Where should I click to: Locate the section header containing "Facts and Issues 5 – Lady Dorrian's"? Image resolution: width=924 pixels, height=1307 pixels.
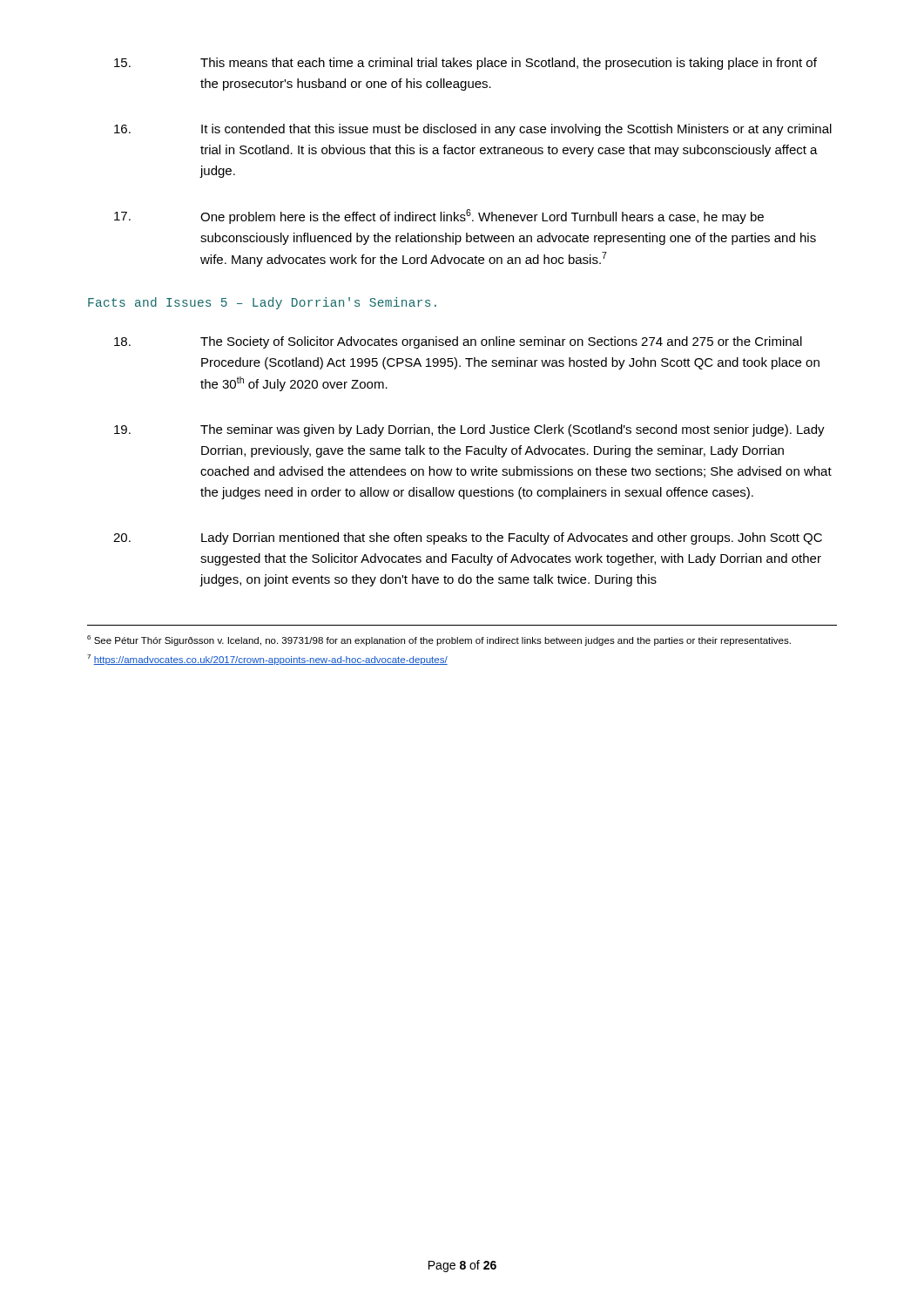coord(263,303)
